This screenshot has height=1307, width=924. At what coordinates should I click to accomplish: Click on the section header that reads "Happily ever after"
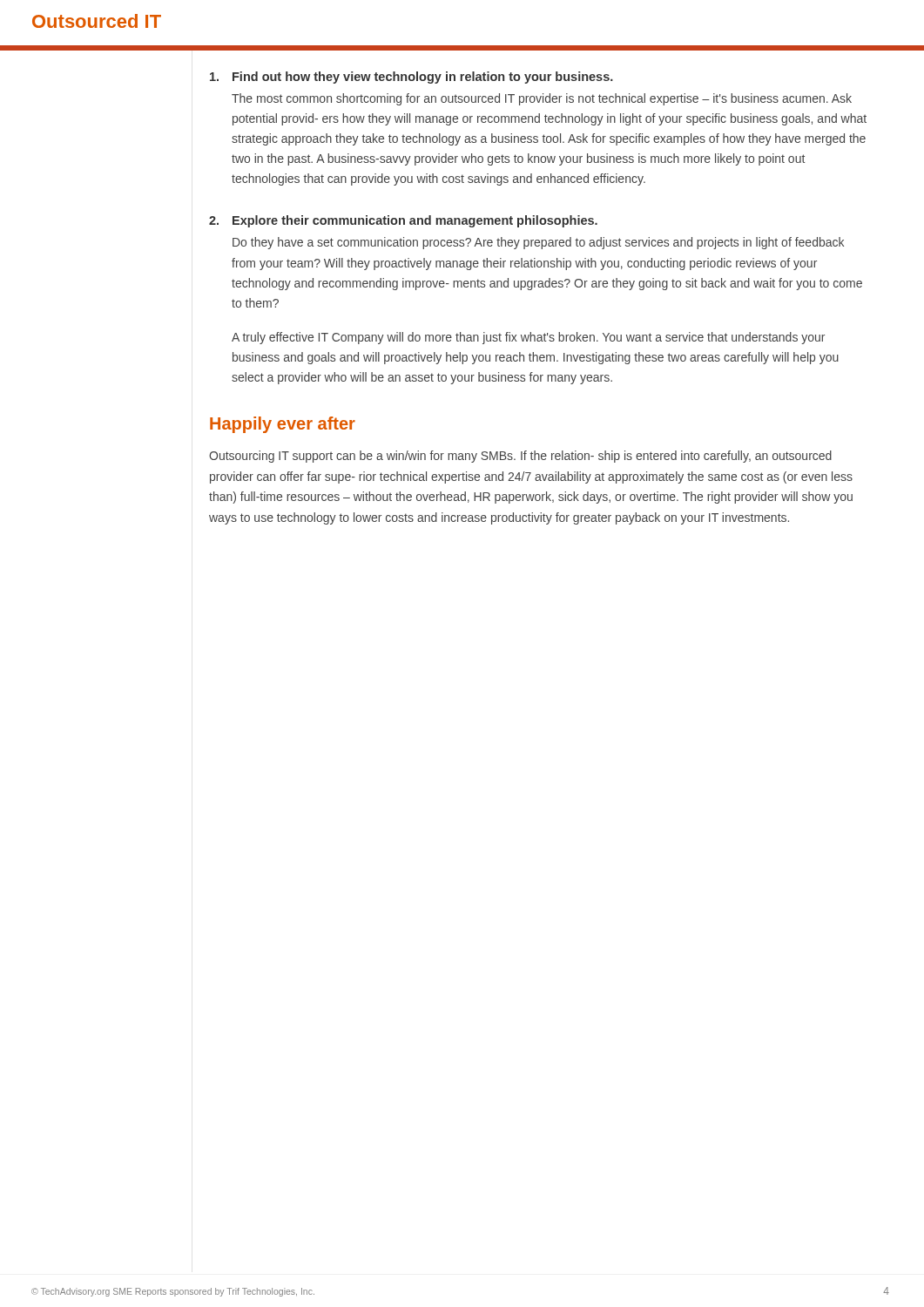tap(282, 424)
